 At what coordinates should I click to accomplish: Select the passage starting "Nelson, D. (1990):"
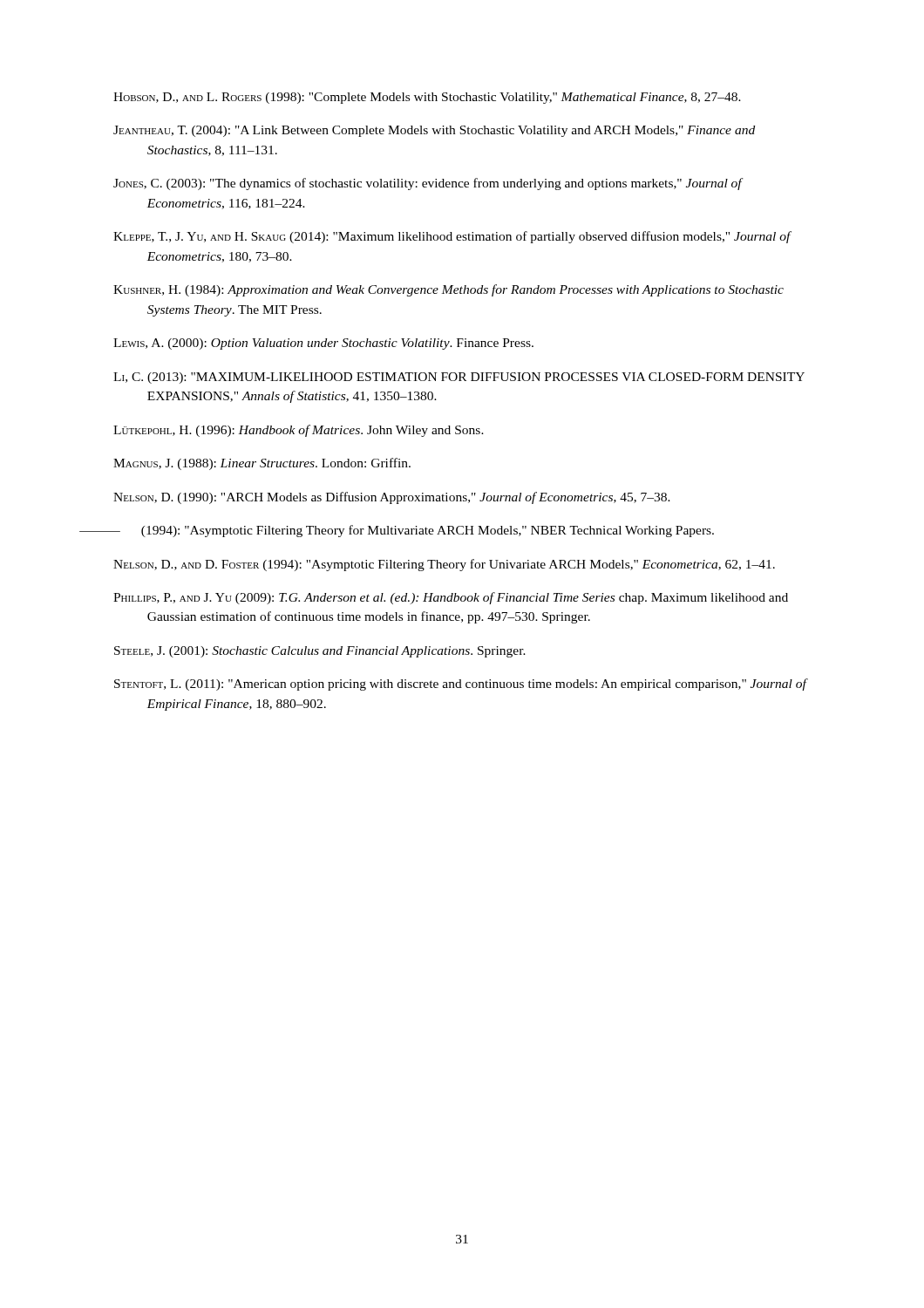point(392,496)
